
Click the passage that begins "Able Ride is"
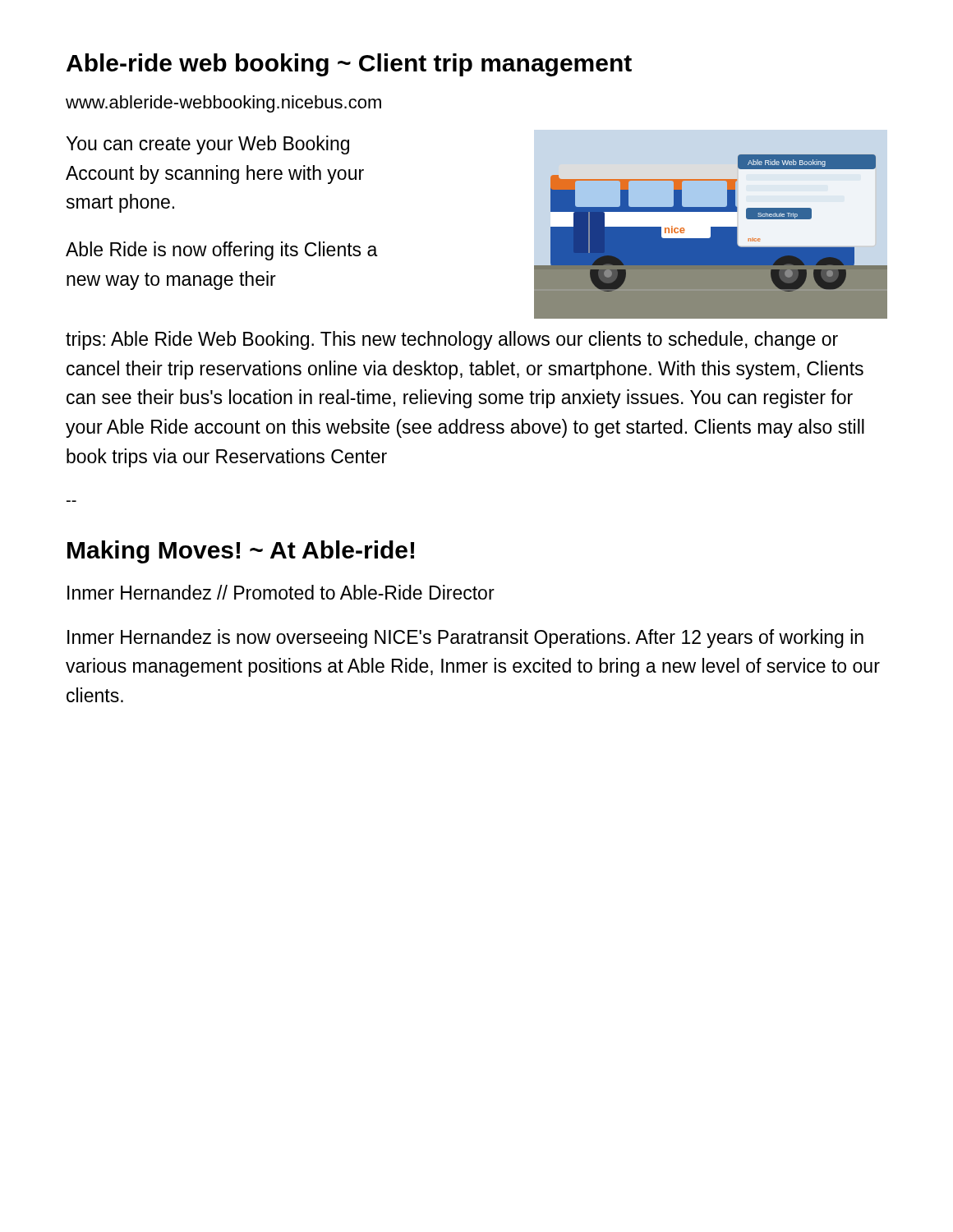click(222, 264)
